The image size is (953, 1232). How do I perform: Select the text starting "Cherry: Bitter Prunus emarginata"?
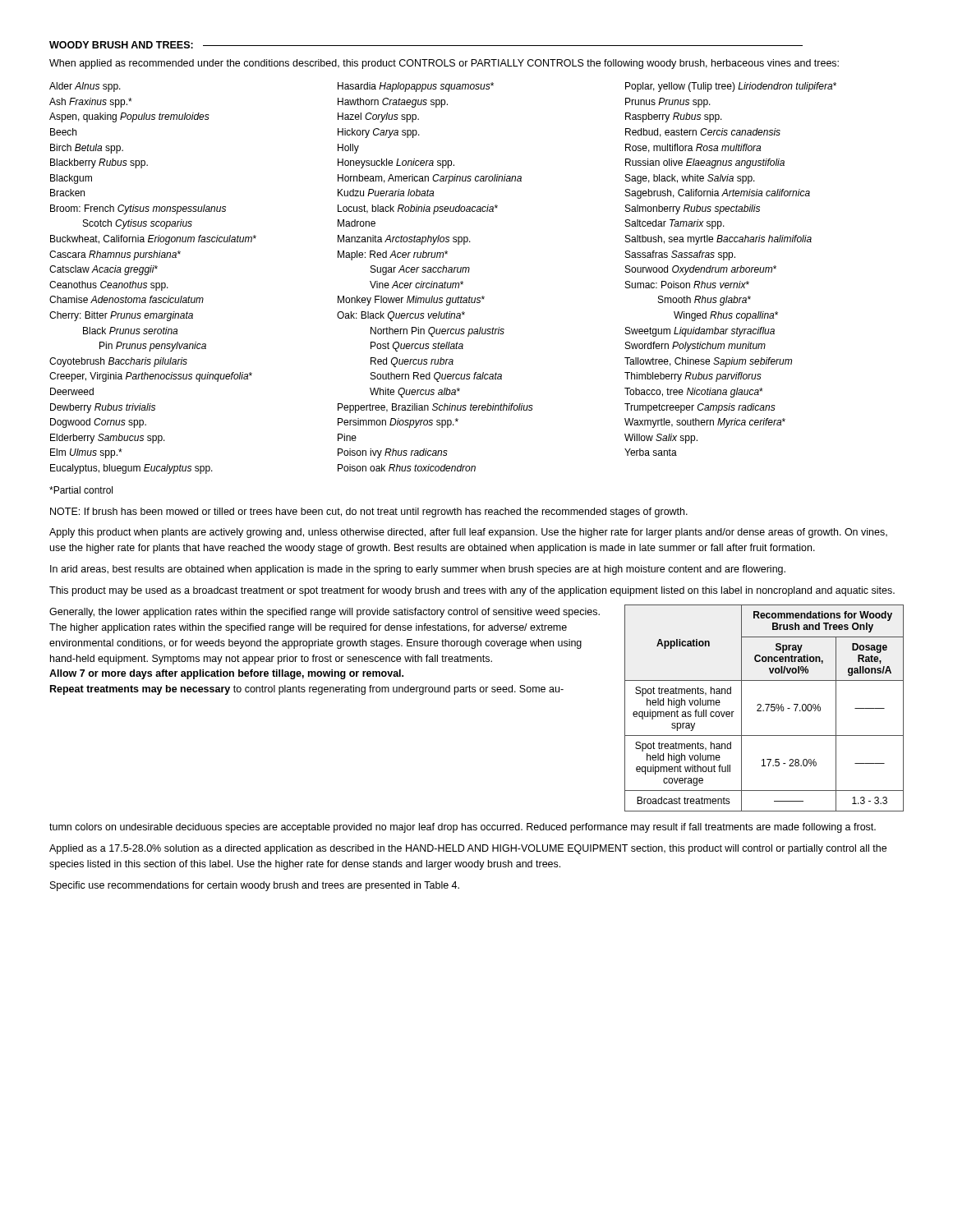point(121,315)
